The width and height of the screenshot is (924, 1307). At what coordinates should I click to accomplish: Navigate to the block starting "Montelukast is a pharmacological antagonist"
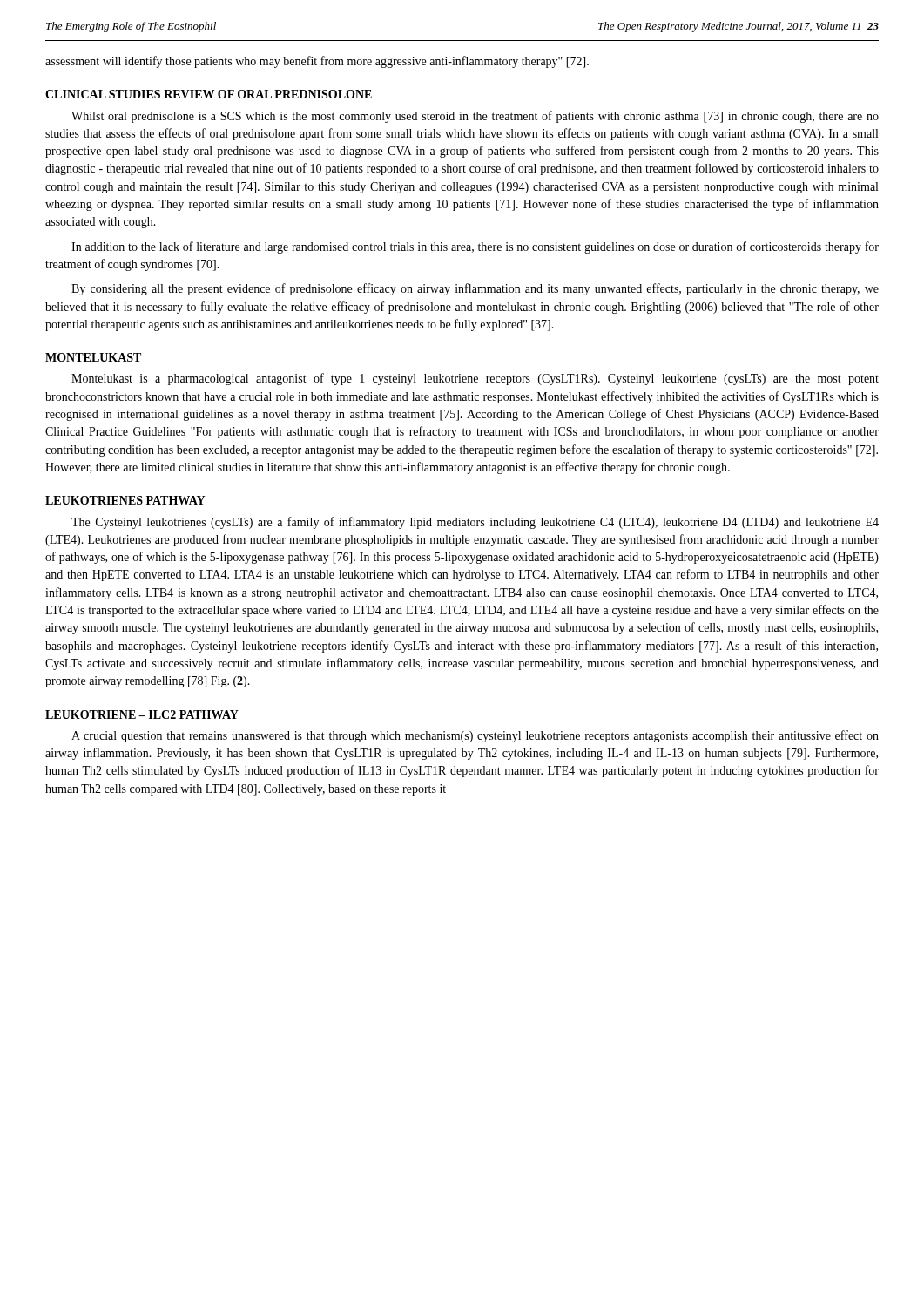coord(462,424)
